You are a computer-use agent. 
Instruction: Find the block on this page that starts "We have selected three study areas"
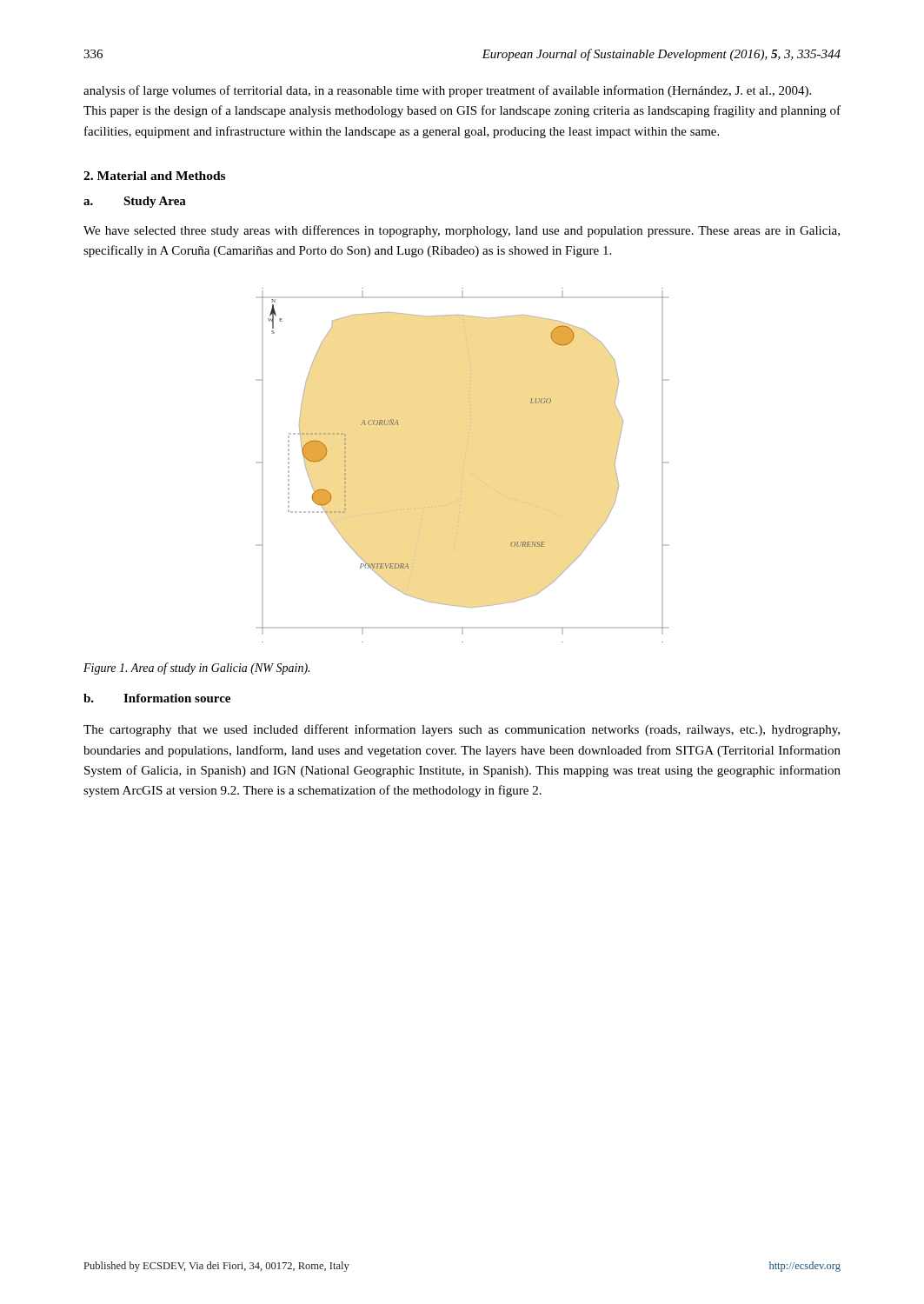click(x=462, y=241)
